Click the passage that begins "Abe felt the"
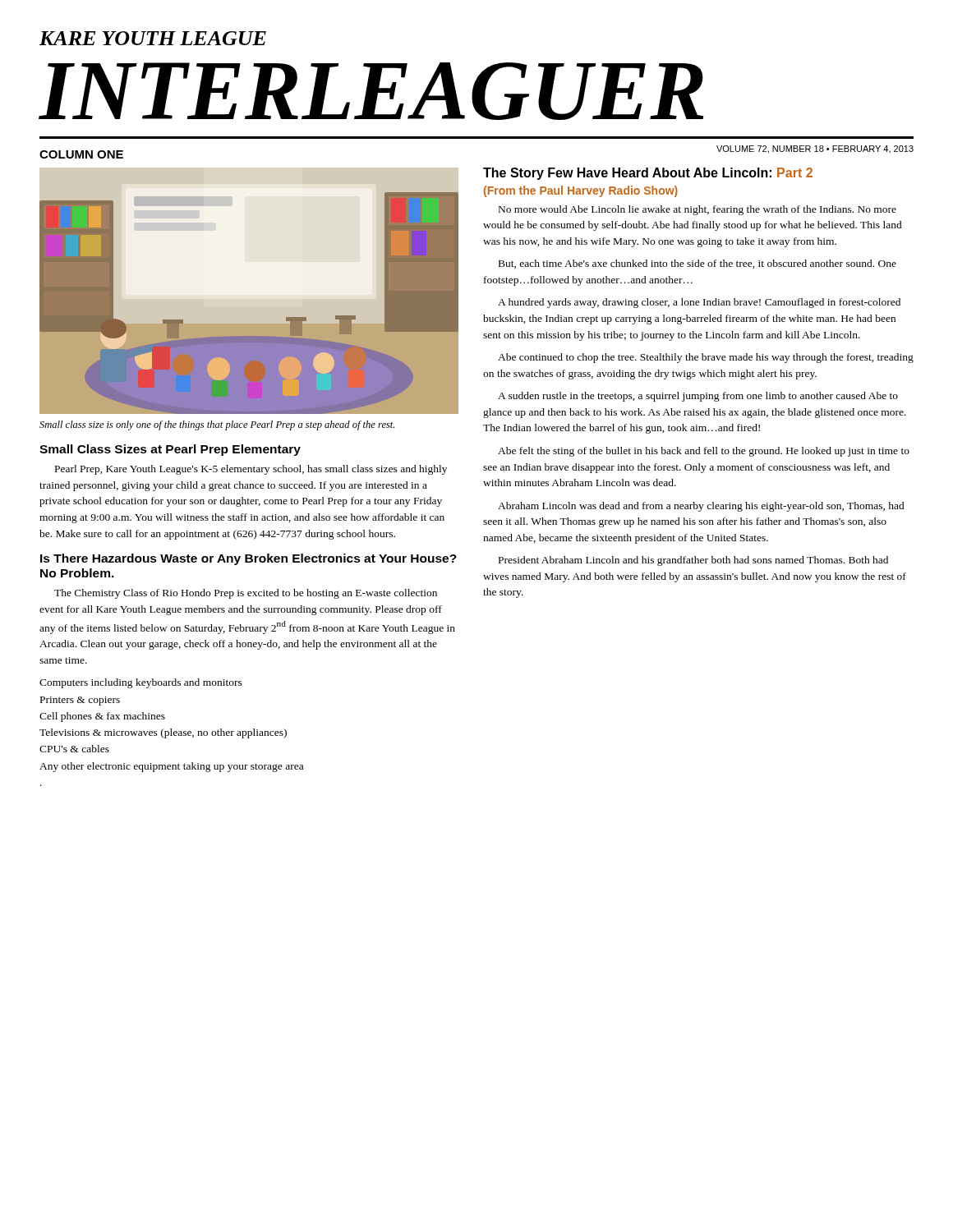The image size is (953, 1232). coord(696,466)
